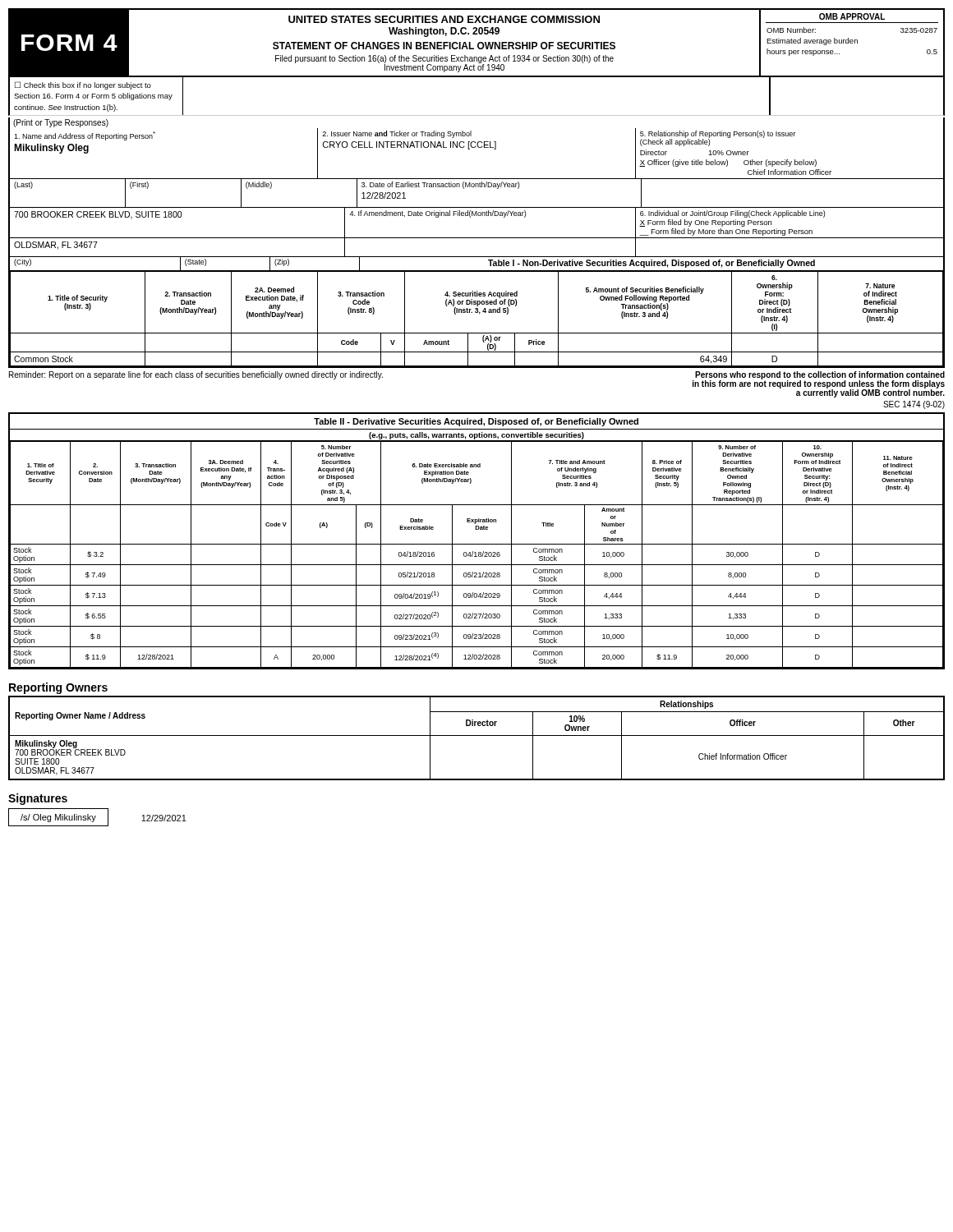The image size is (953, 1232).
Task: Find the table that mentions "3. Transaction Code (Instr."
Action: point(476,319)
